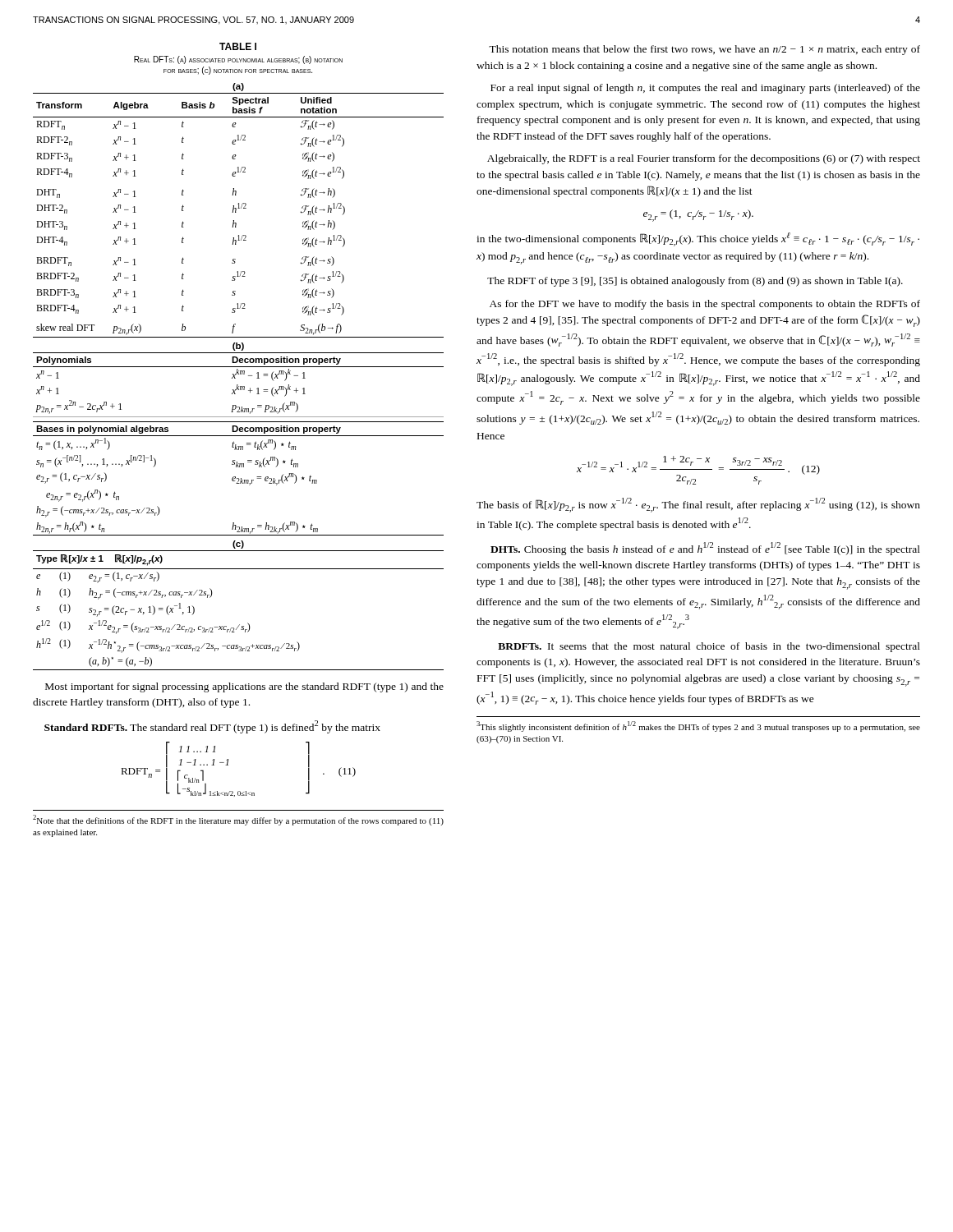Locate the block of text that opens with "DHTs. Choosing the"
This screenshot has height=1232, width=953.
coord(698,585)
